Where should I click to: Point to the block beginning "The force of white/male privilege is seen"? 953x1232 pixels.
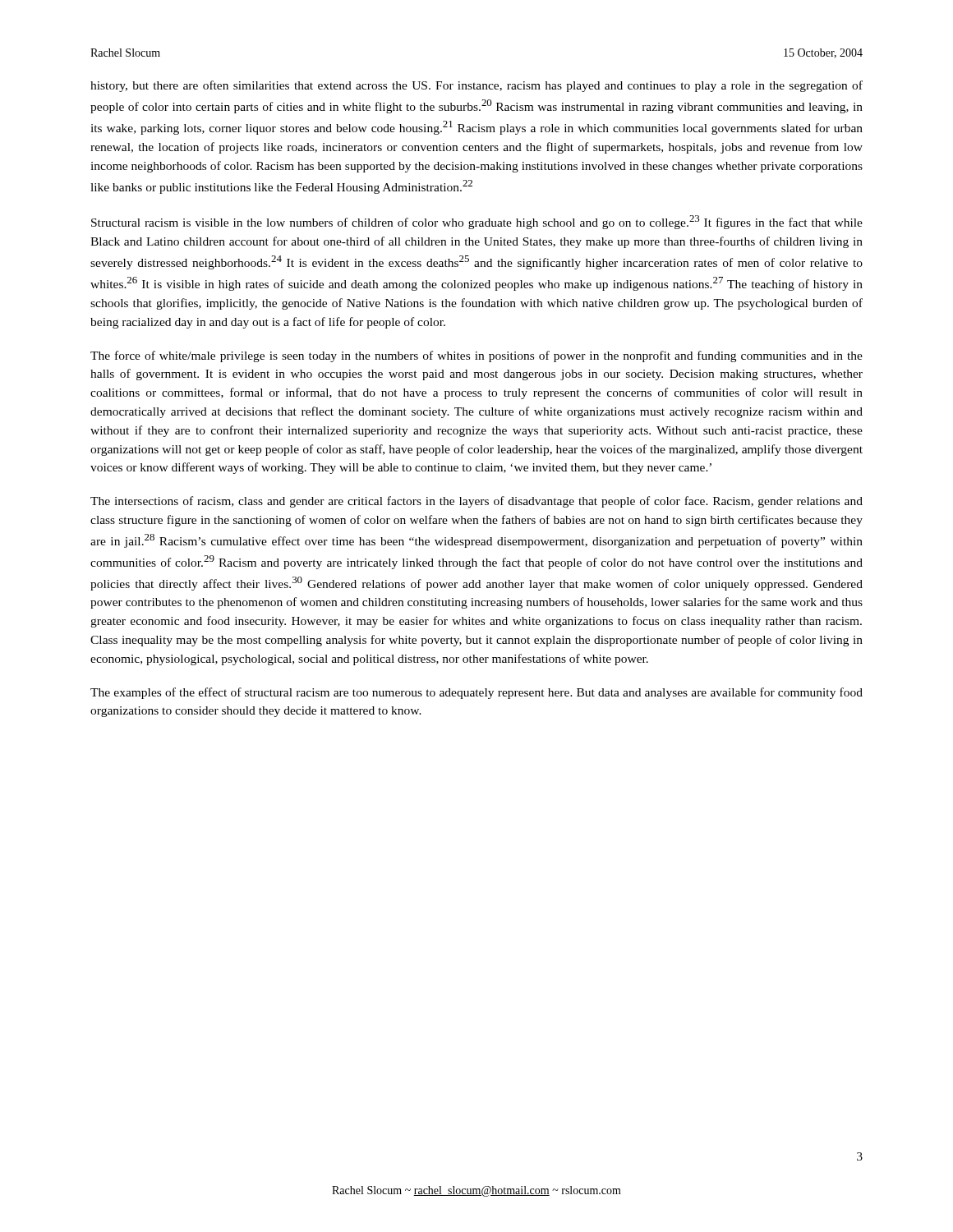[476, 411]
